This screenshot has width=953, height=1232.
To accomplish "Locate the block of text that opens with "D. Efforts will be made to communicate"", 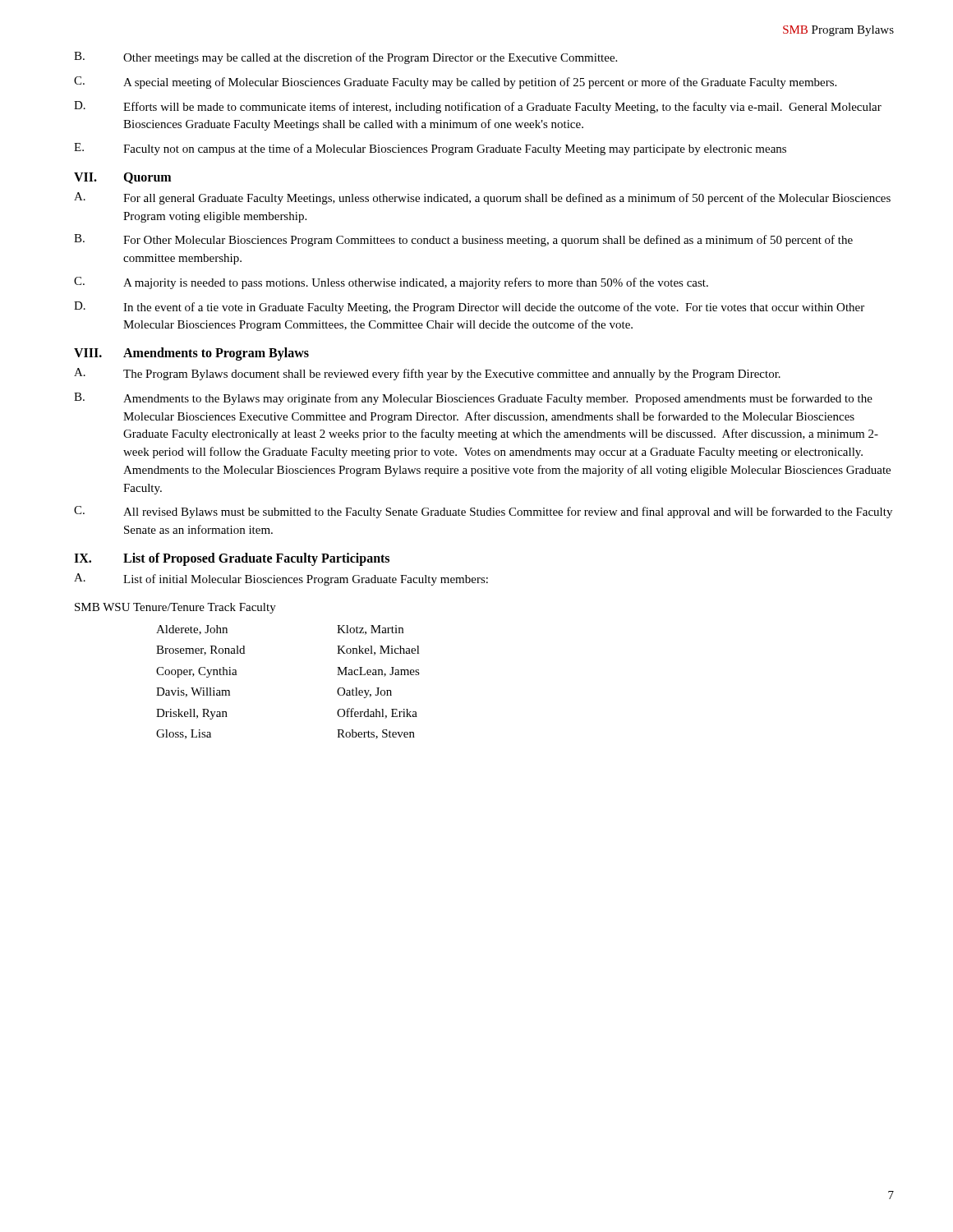I will 484,116.
